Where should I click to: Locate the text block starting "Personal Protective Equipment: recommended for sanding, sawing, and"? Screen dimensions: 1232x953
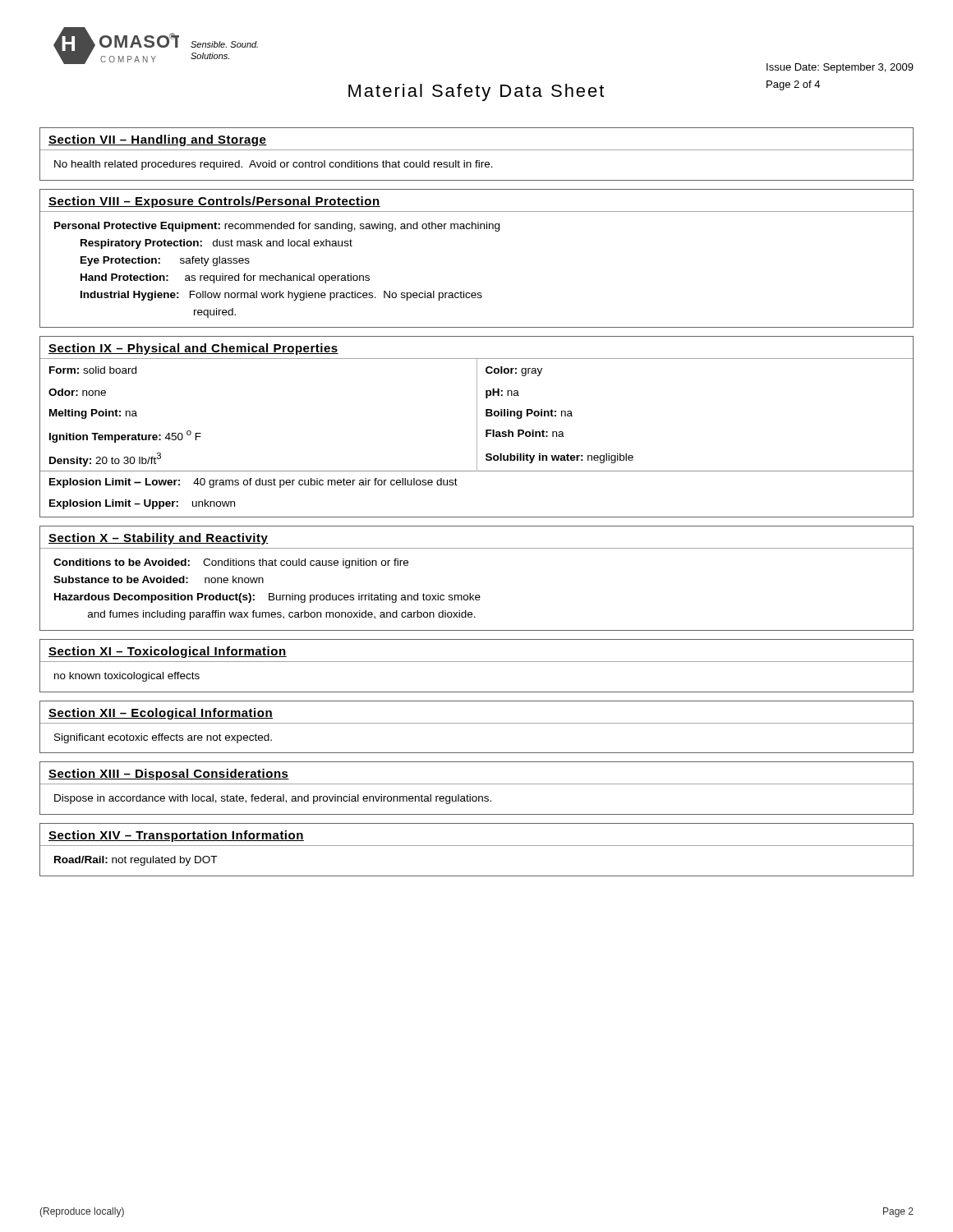point(277,227)
